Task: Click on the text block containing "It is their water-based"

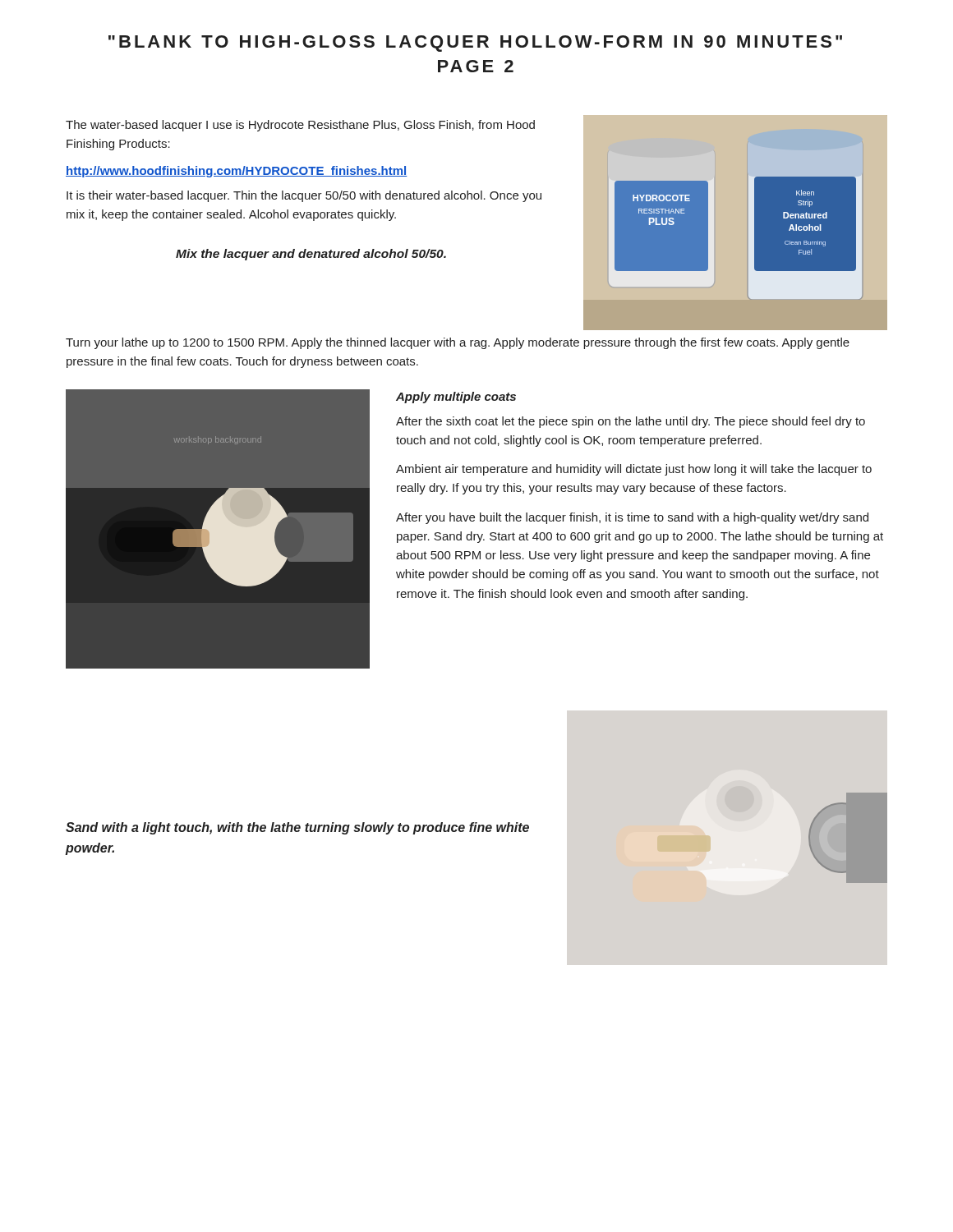Action: (x=304, y=204)
